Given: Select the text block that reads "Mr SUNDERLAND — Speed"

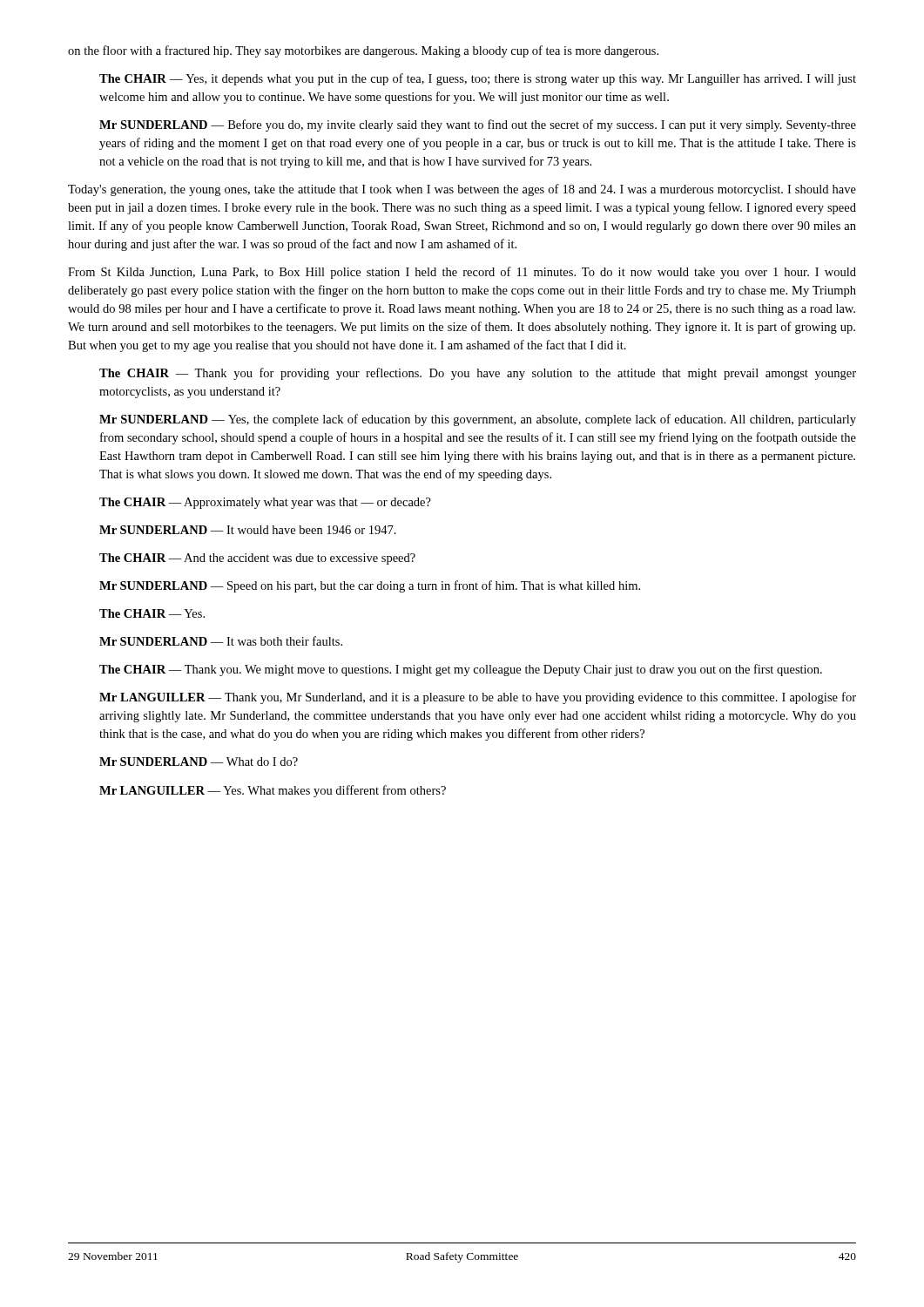Looking at the screenshot, I should pos(370,586).
